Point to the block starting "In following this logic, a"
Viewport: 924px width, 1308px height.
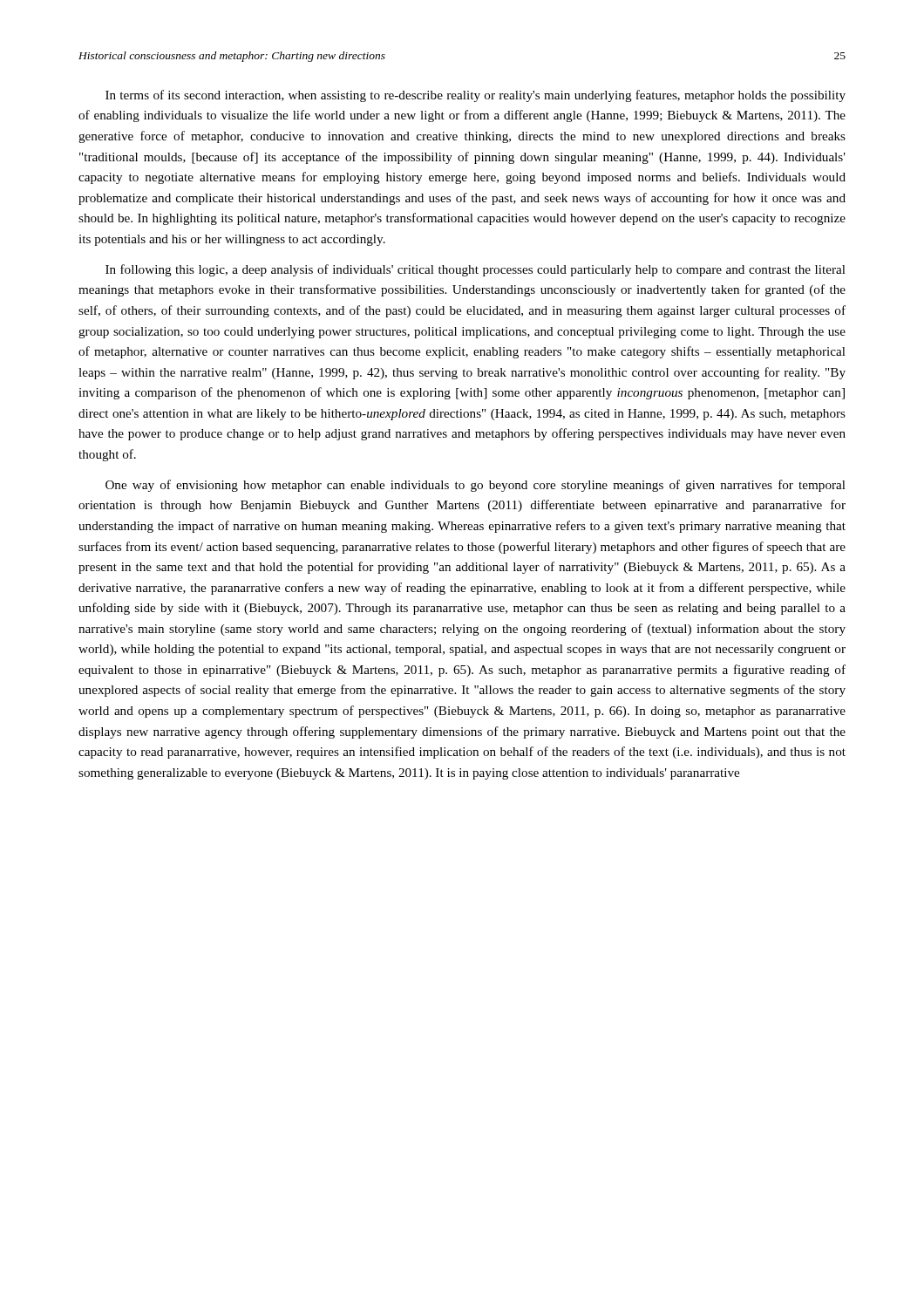(x=462, y=361)
